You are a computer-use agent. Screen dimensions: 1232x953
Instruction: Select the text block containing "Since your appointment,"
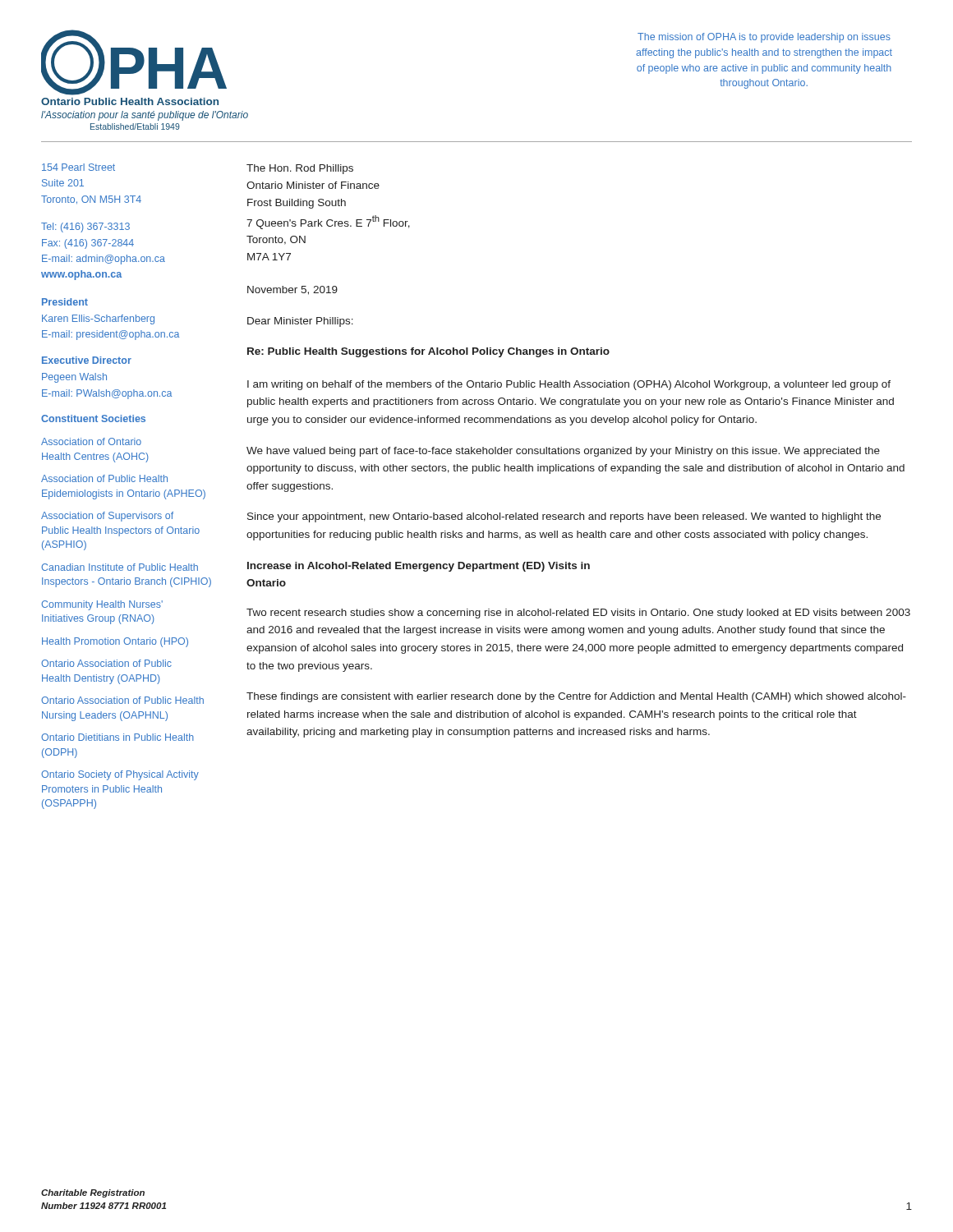tap(564, 525)
